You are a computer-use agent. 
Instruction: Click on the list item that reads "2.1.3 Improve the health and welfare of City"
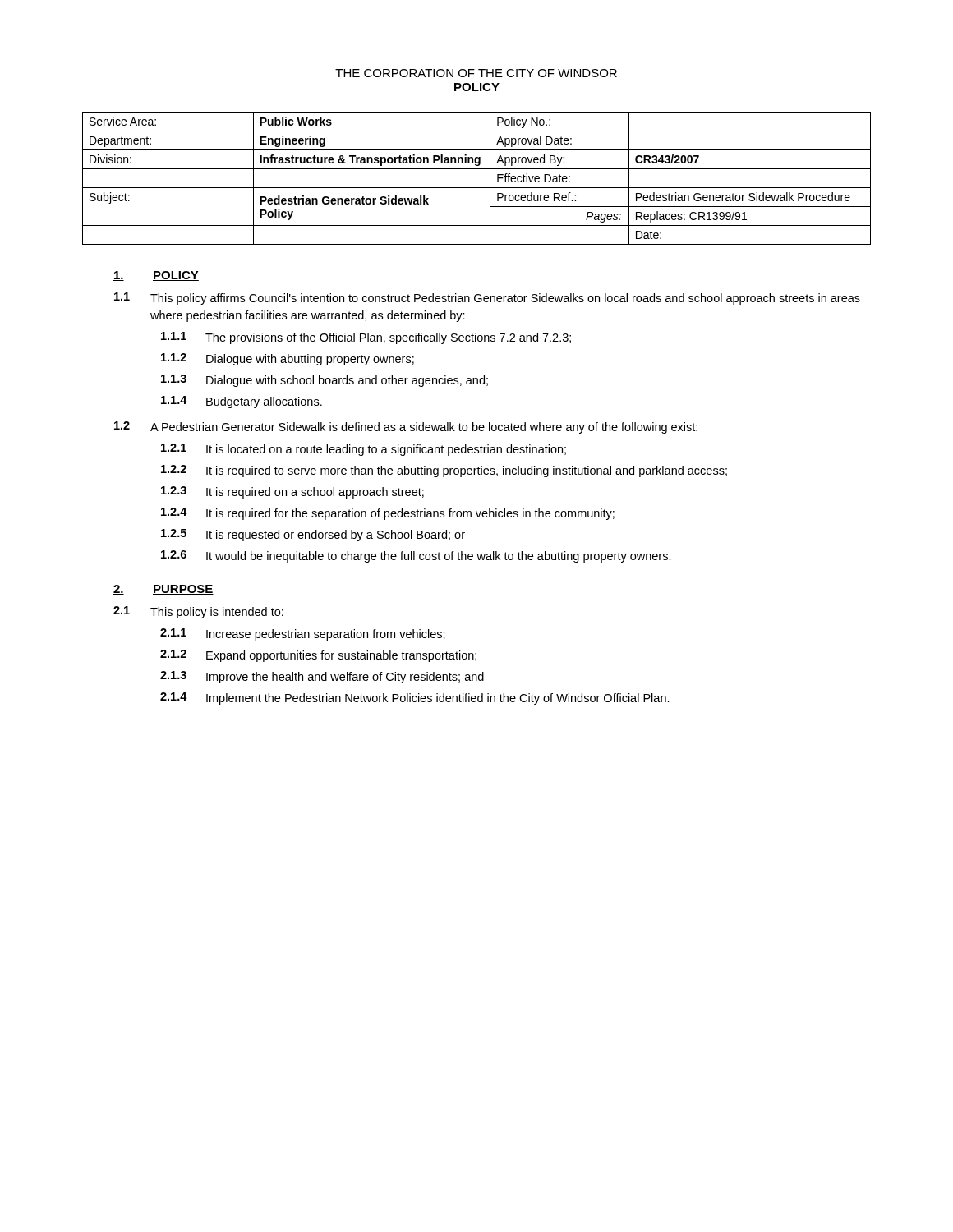point(322,677)
